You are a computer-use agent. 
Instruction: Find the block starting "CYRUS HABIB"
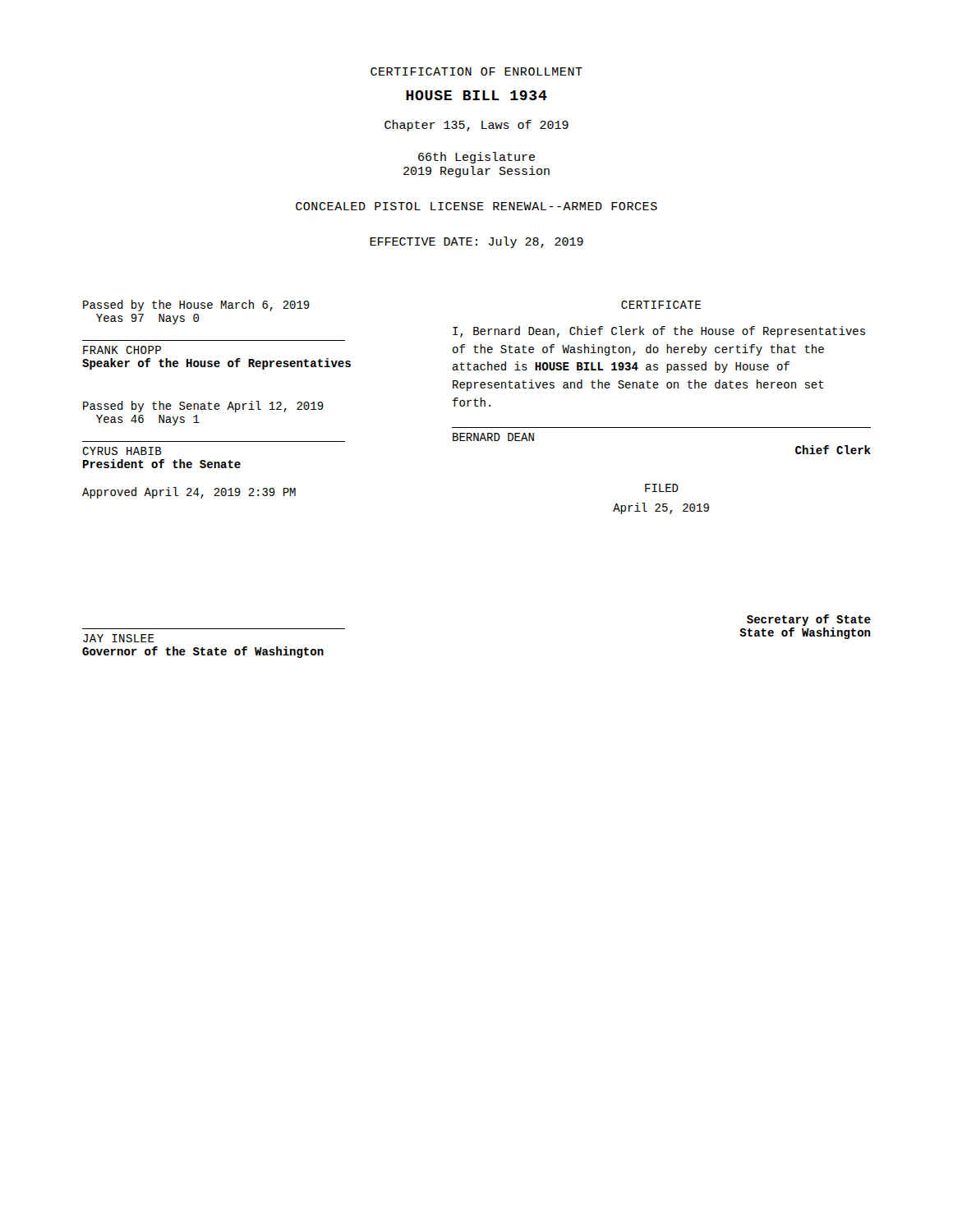(x=122, y=452)
